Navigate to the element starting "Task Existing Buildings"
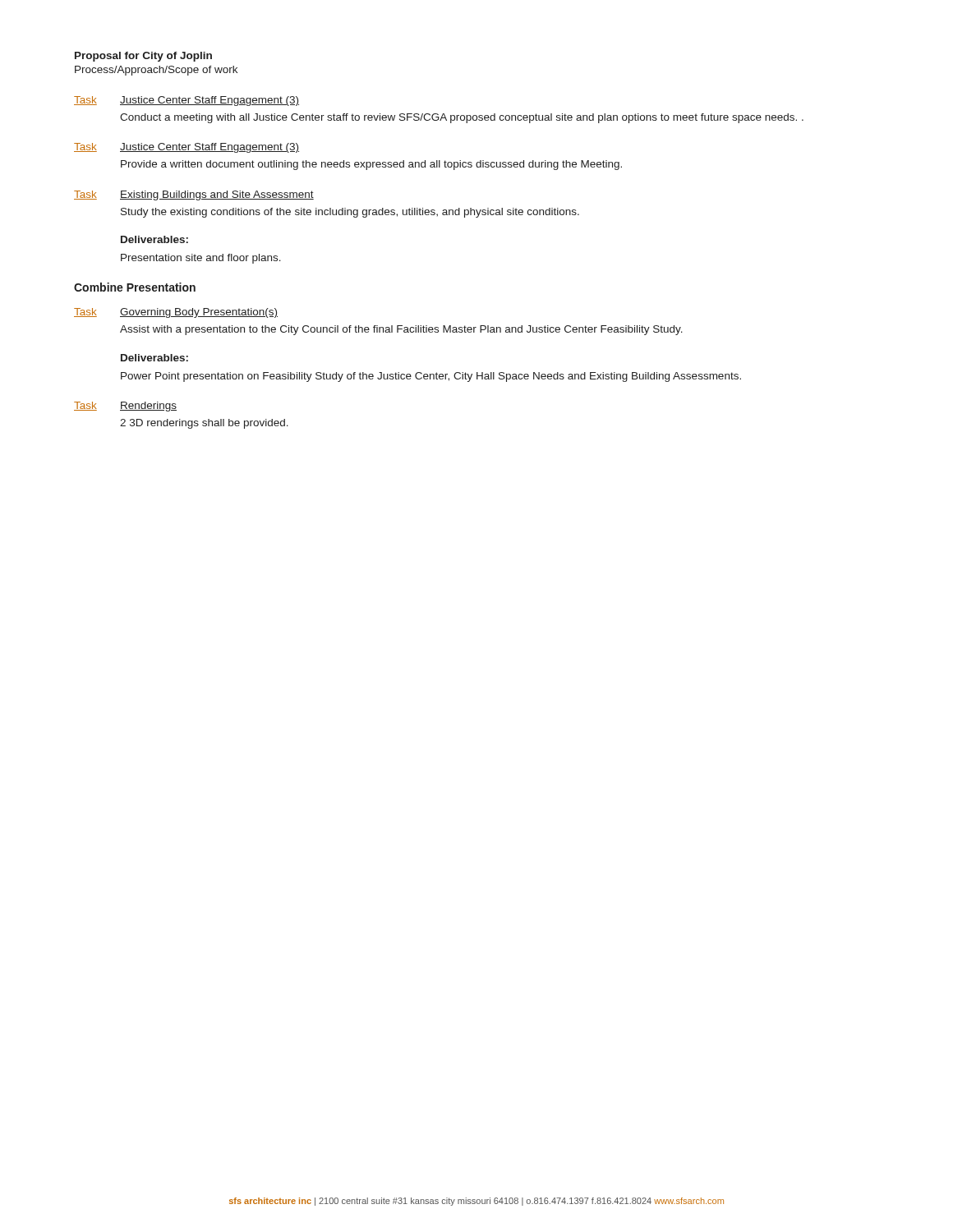 [476, 227]
